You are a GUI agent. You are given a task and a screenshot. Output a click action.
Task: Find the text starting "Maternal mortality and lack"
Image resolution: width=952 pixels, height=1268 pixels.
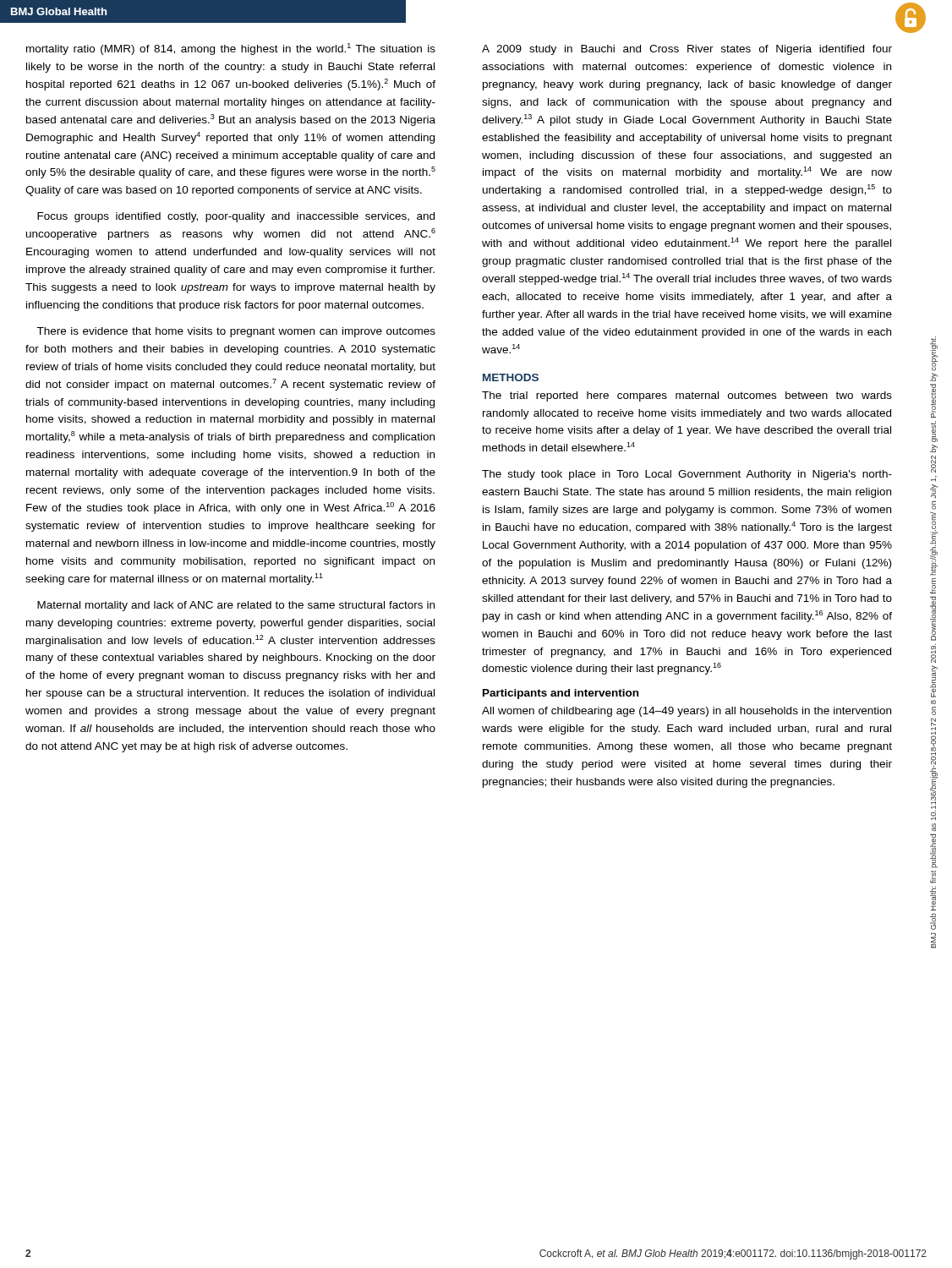click(230, 676)
